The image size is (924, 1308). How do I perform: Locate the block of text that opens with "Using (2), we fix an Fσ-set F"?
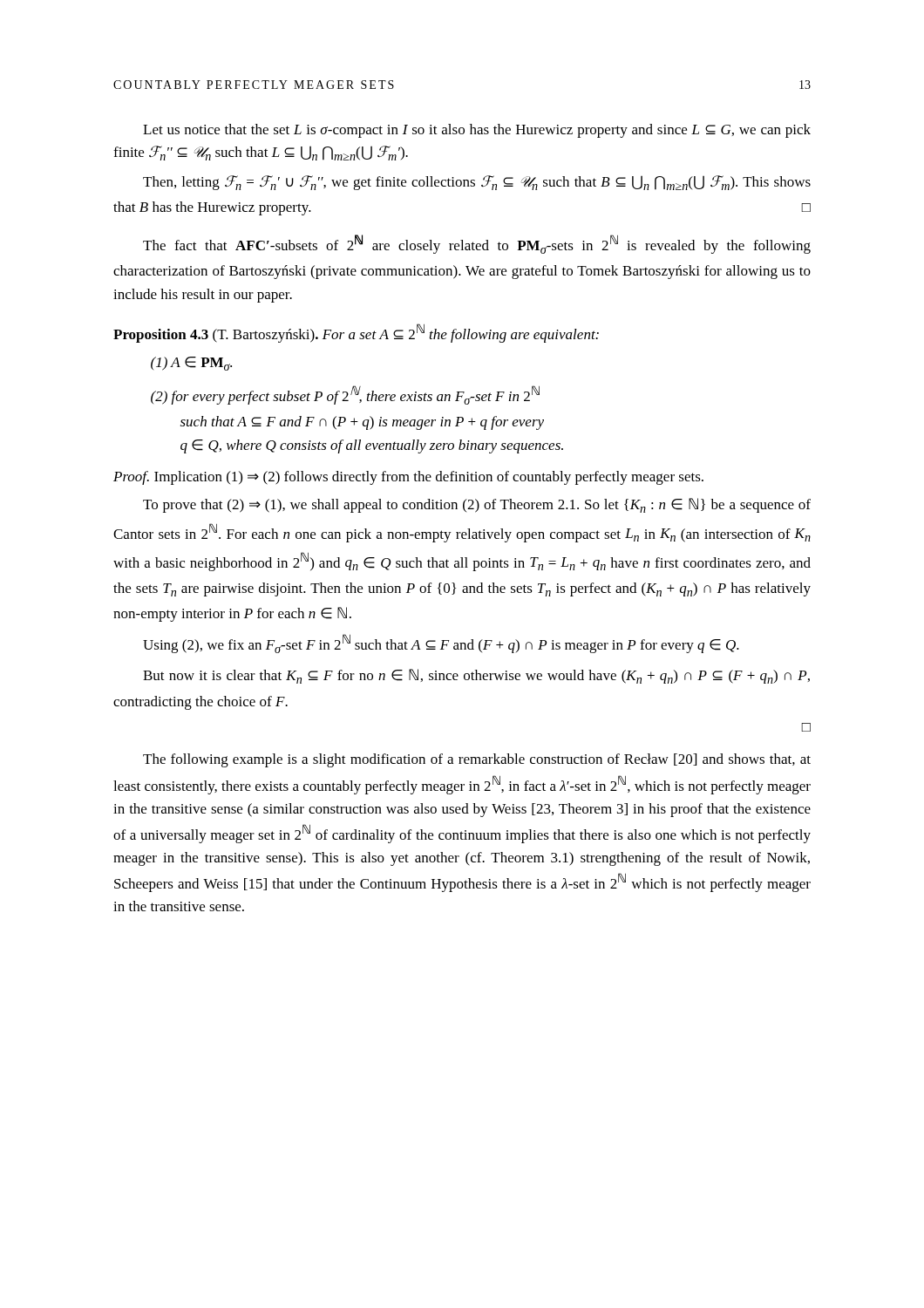tap(441, 644)
